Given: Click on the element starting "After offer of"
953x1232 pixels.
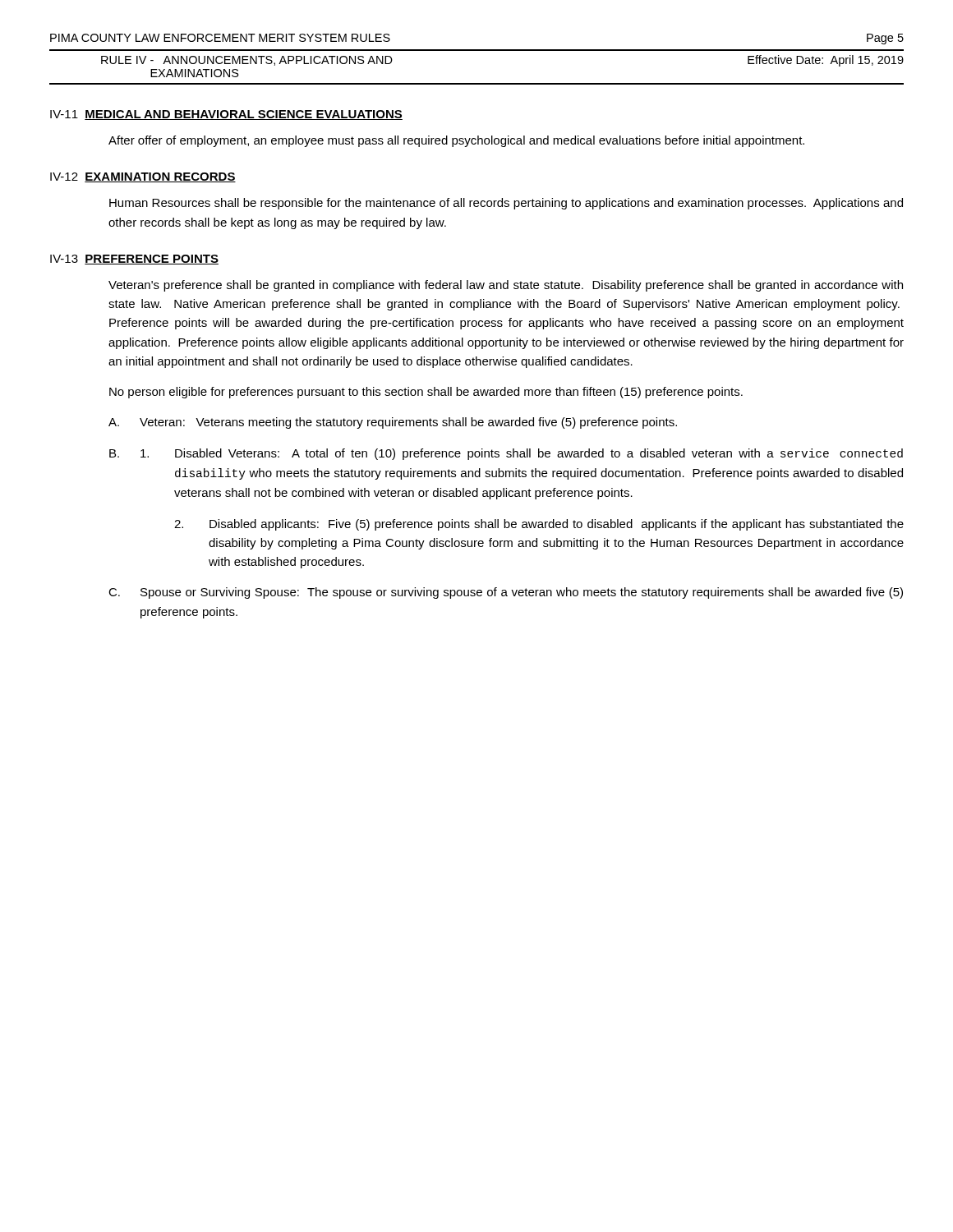Looking at the screenshot, I should pos(457,140).
